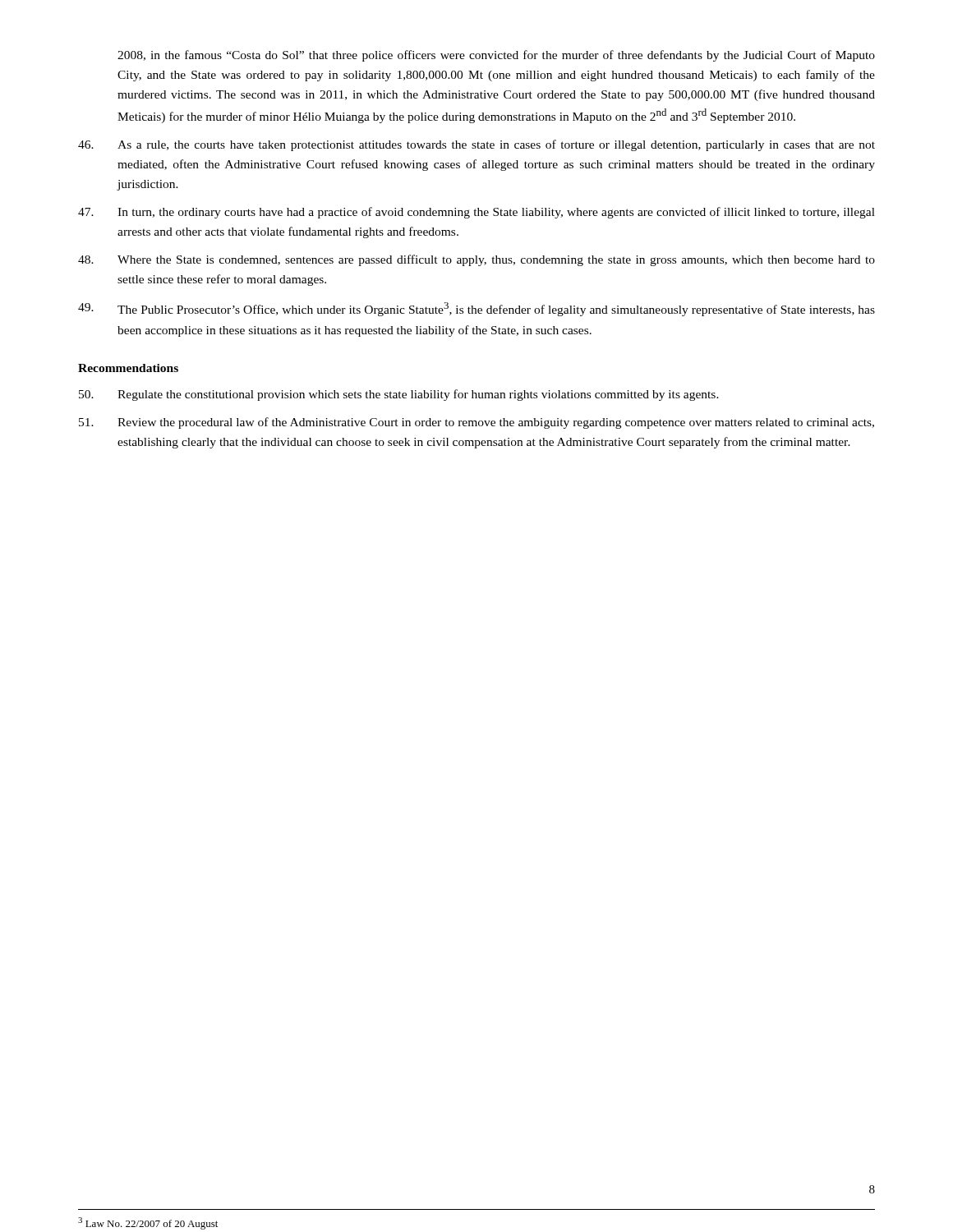Click the passage that begins "46. As a rule, the courts have taken"

[476, 164]
